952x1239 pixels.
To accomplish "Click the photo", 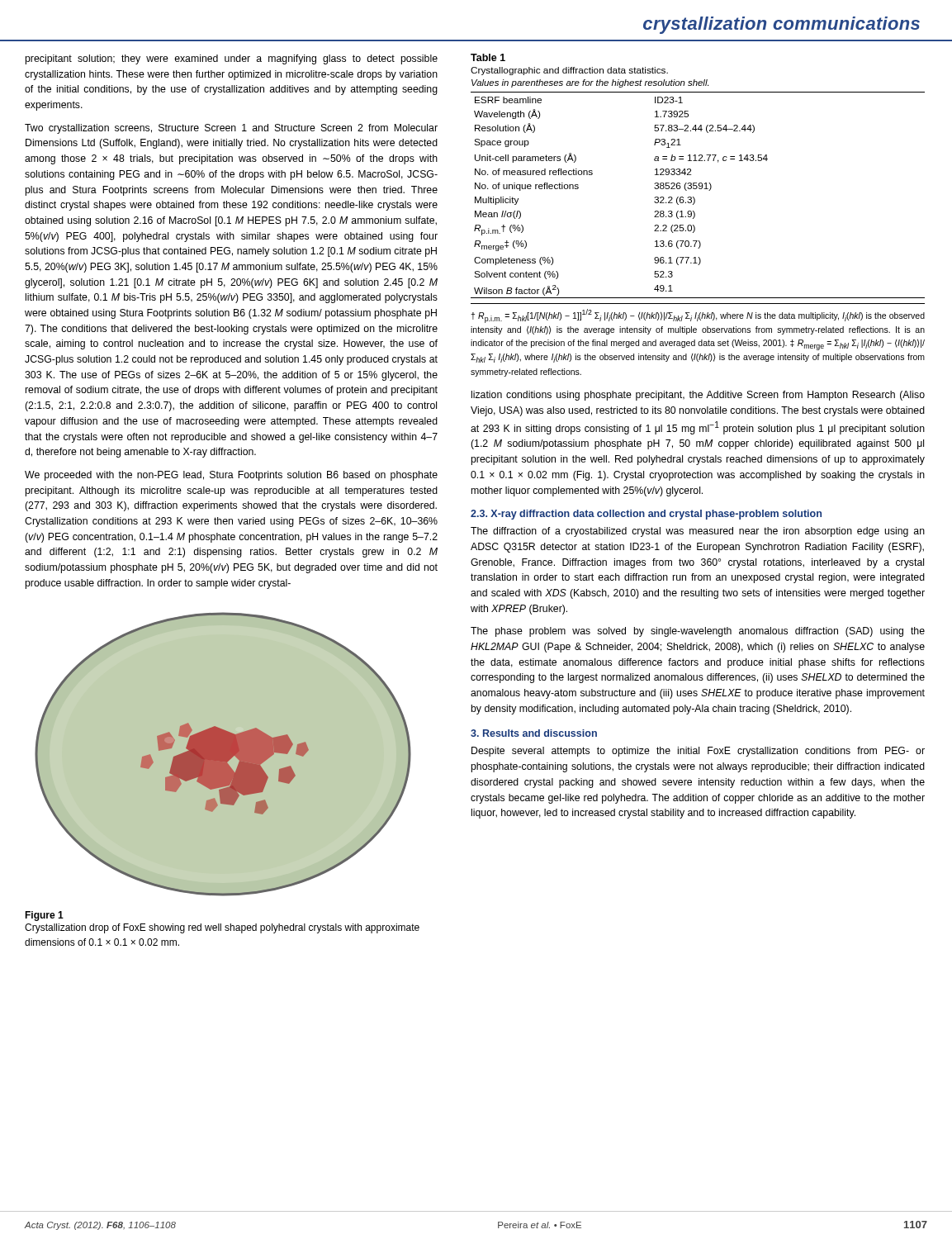I will pyautogui.click(x=231, y=754).
